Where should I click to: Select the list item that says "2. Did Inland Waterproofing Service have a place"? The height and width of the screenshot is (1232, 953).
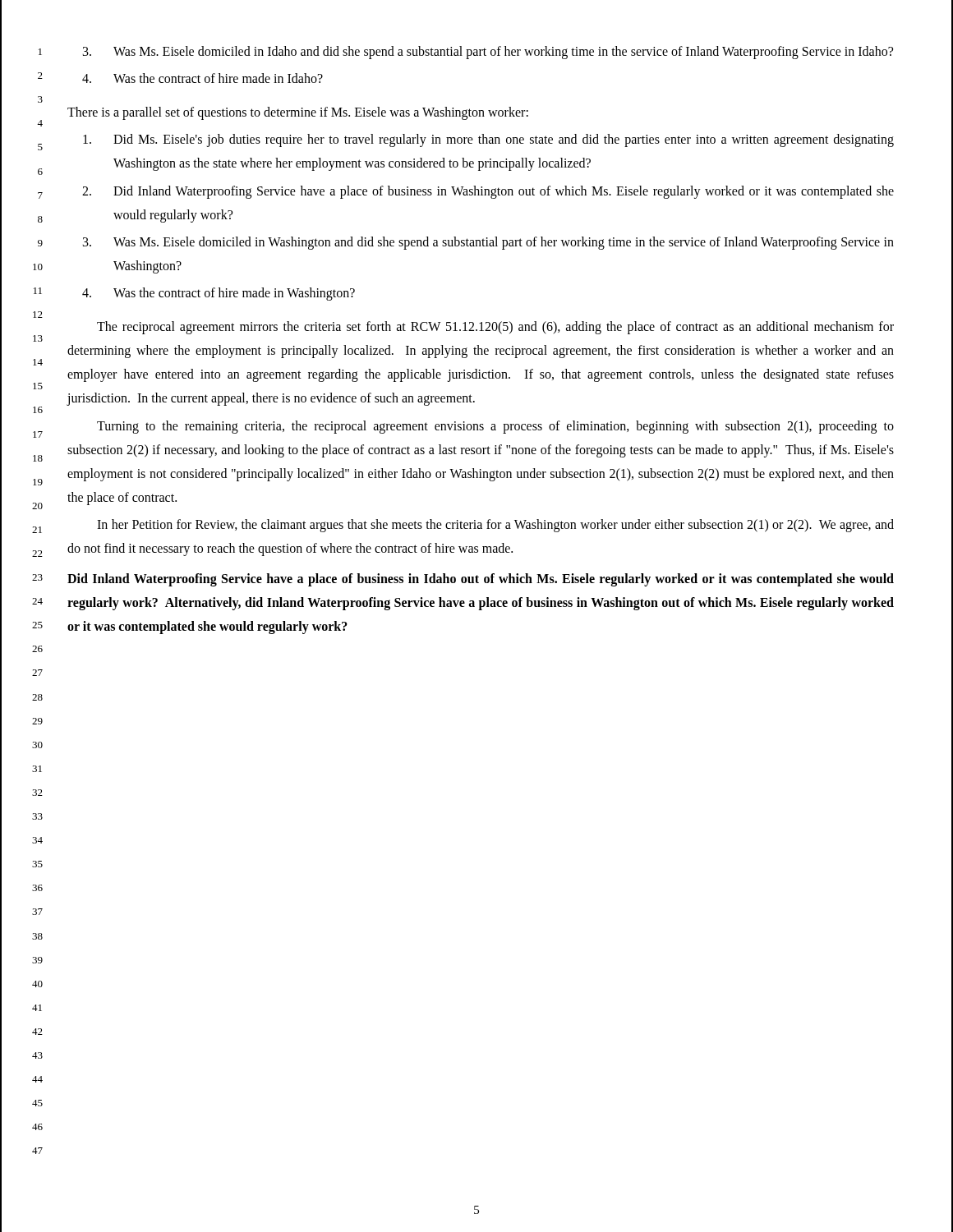coord(481,203)
